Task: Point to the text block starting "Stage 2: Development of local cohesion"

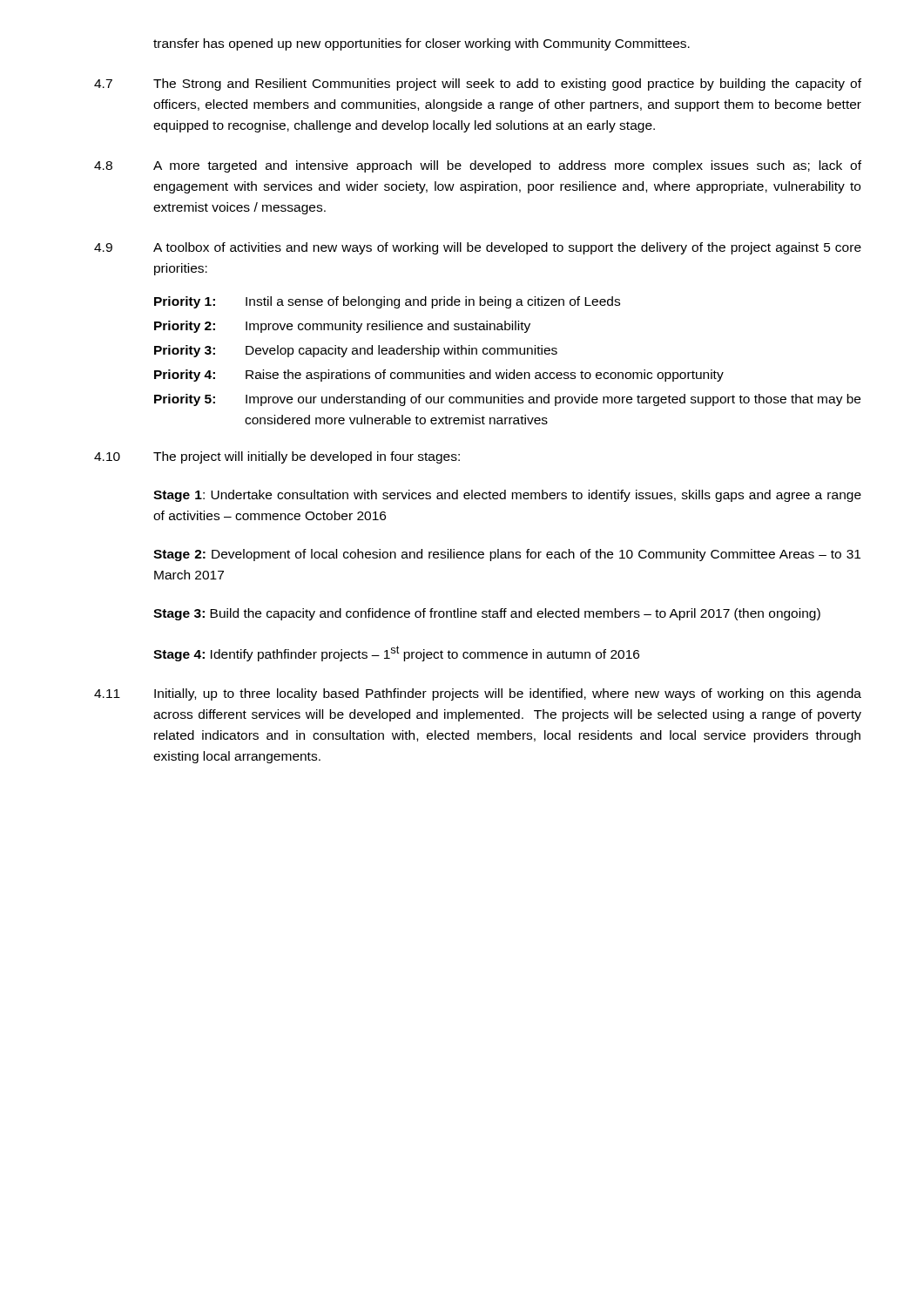Action: pyautogui.click(x=507, y=564)
